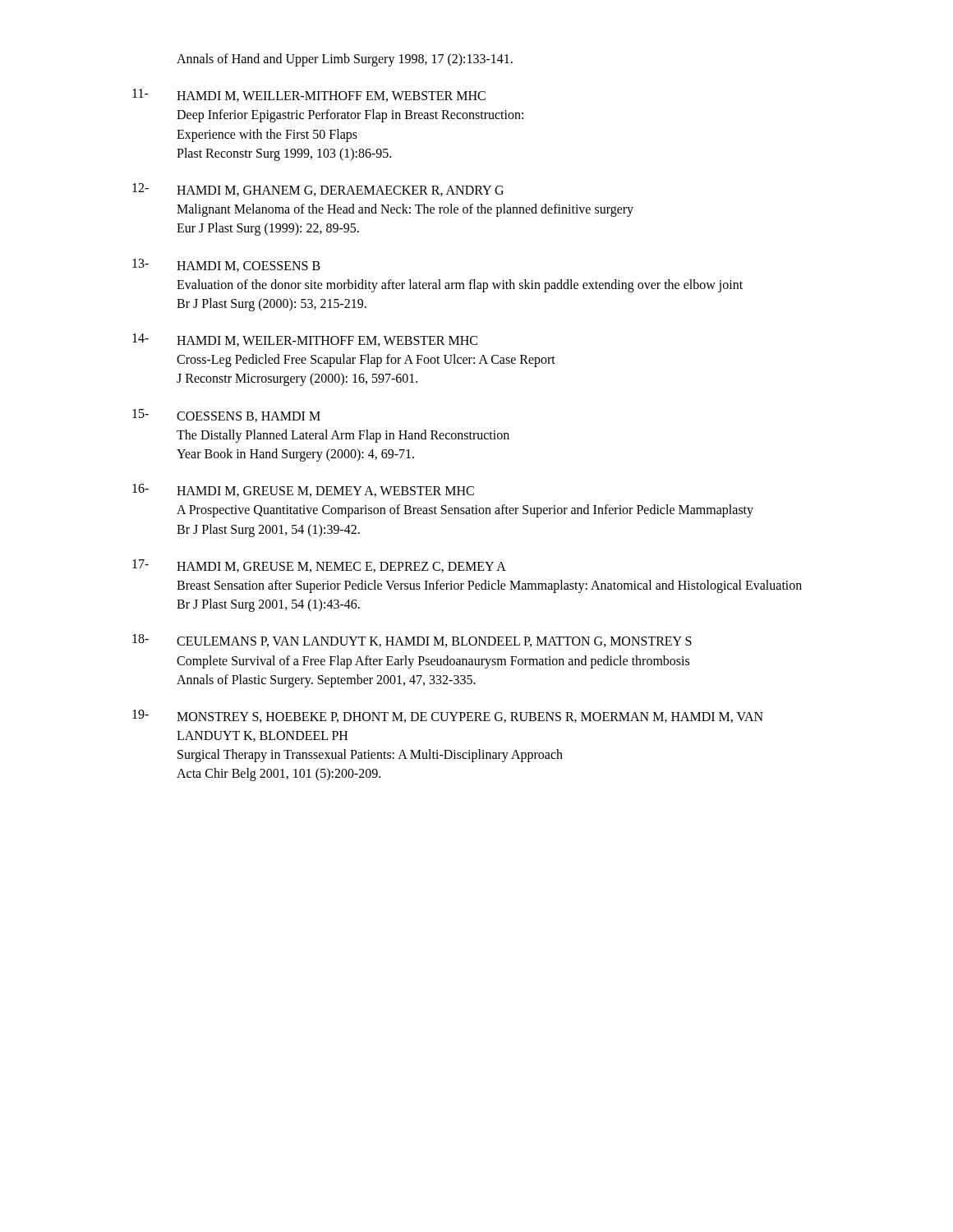Image resolution: width=953 pixels, height=1232 pixels.
Task: Navigate to the element starting "17- HAMDI M, GREUSE M, NEMEC E,"
Action: [476, 585]
